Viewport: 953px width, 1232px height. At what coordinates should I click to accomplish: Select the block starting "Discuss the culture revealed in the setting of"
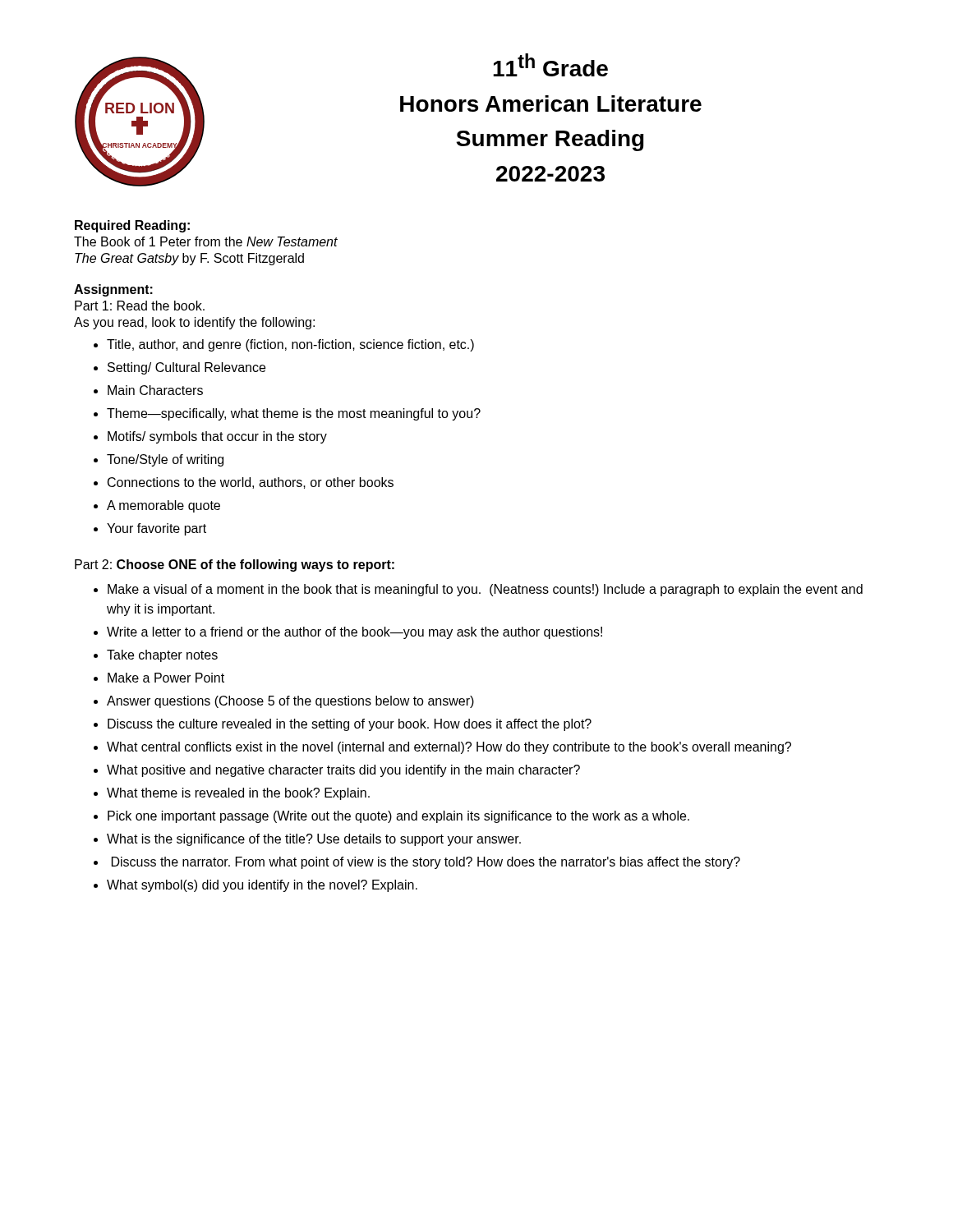click(x=493, y=724)
